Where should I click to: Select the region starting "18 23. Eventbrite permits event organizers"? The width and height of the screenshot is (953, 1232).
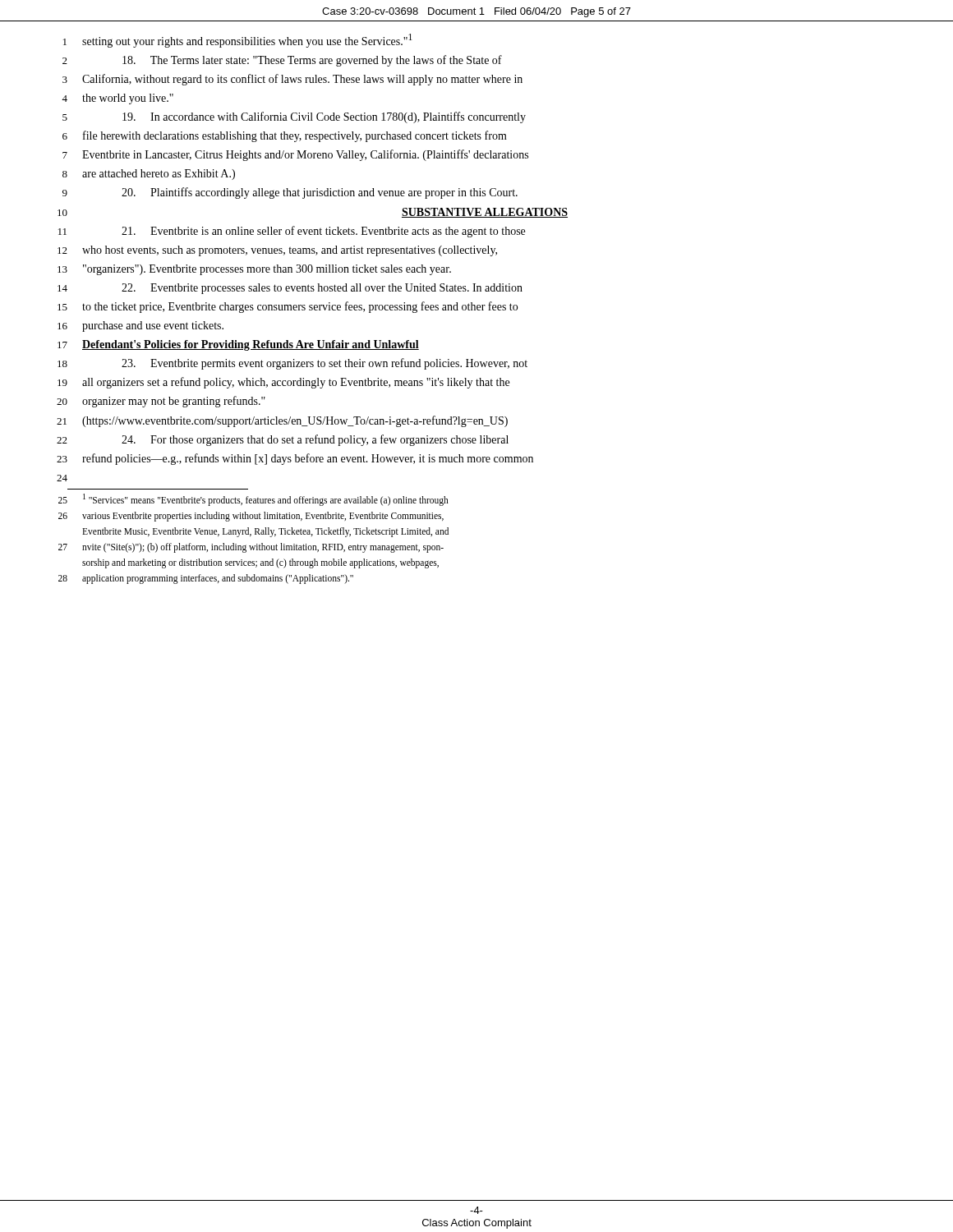(x=464, y=364)
